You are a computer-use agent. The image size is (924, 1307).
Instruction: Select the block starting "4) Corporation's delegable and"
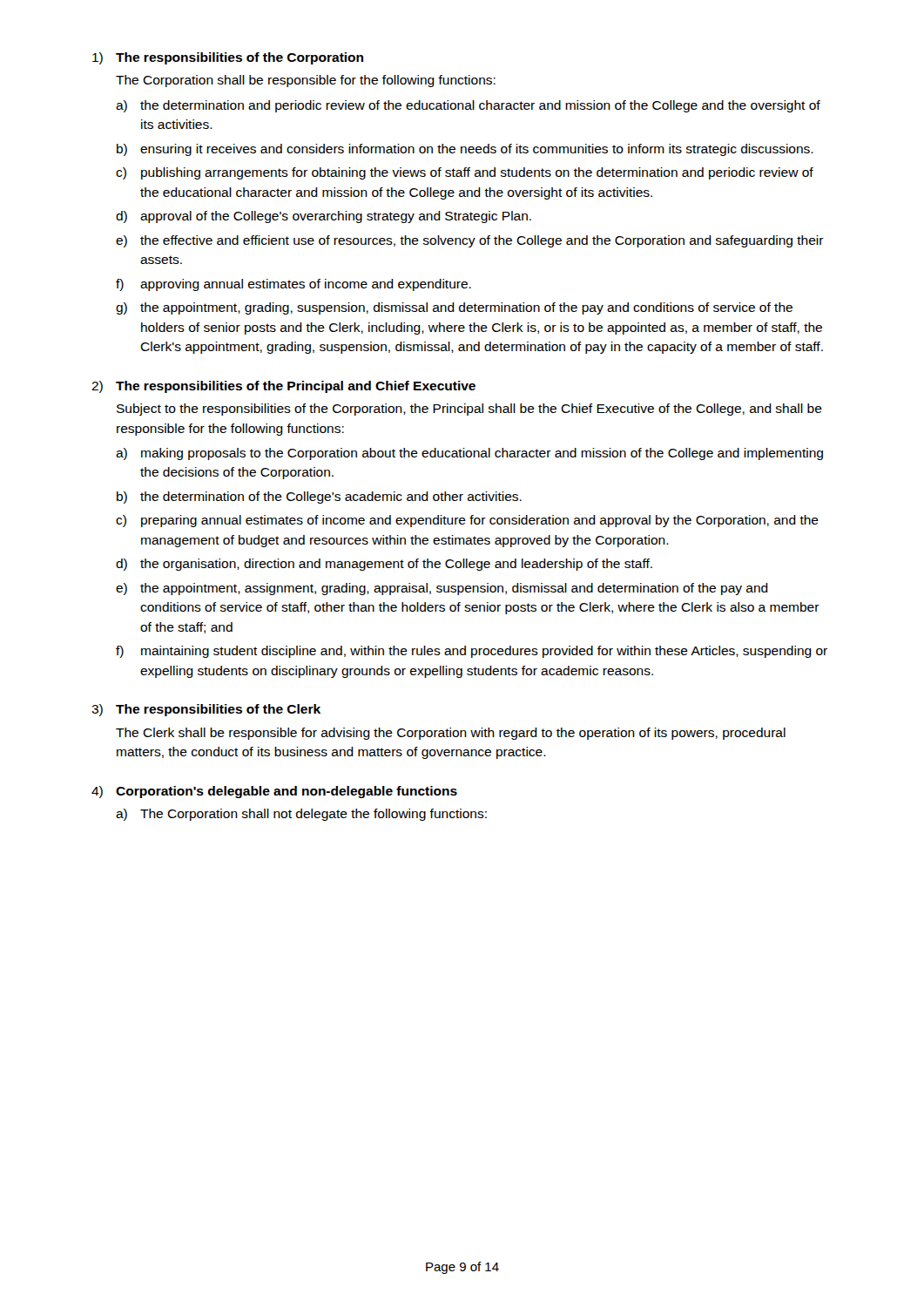(x=274, y=791)
